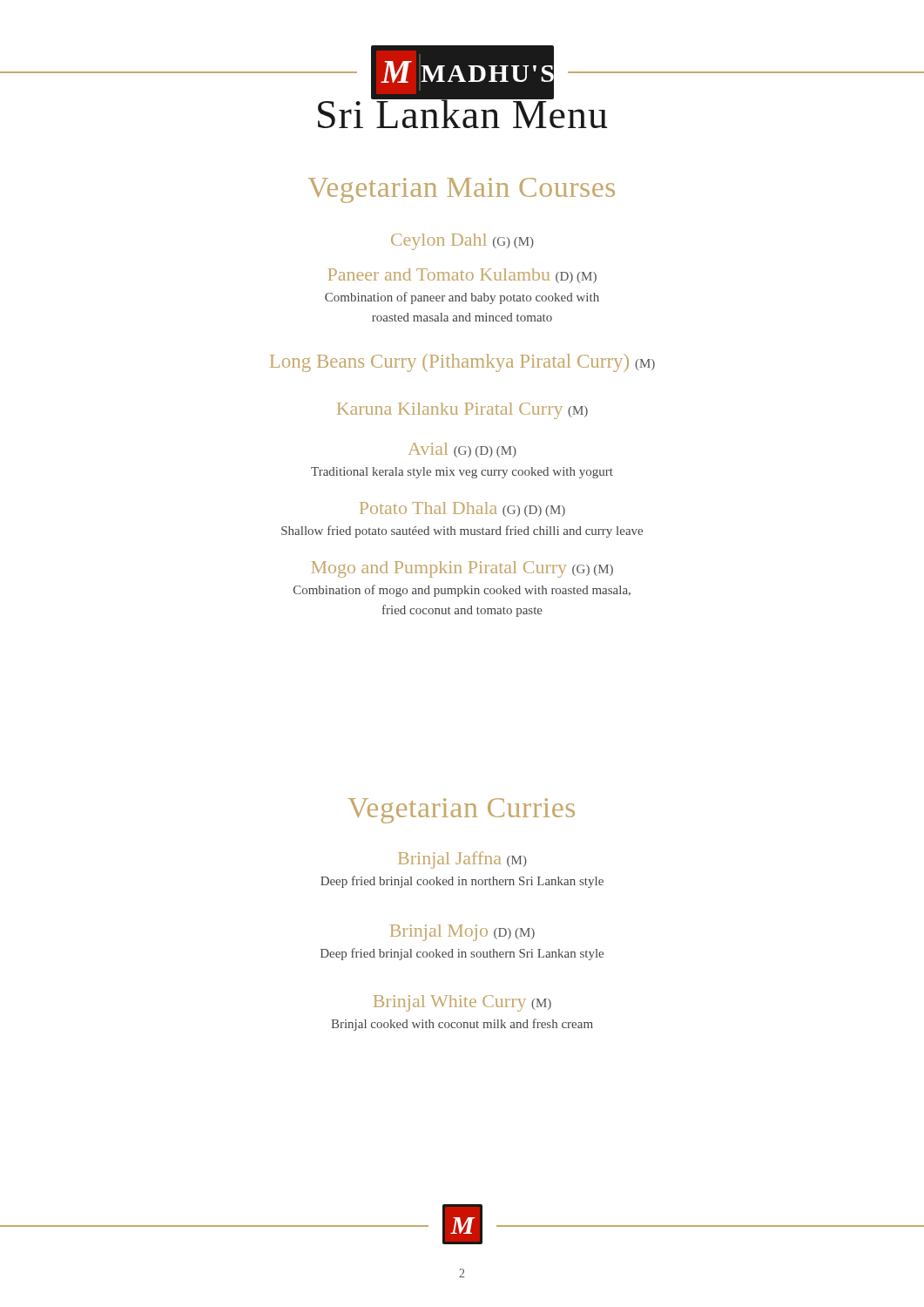Click on the list item that reads "Potato Thal Dhala (G)"
Screen dimensions: 1307x924
(462, 519)
